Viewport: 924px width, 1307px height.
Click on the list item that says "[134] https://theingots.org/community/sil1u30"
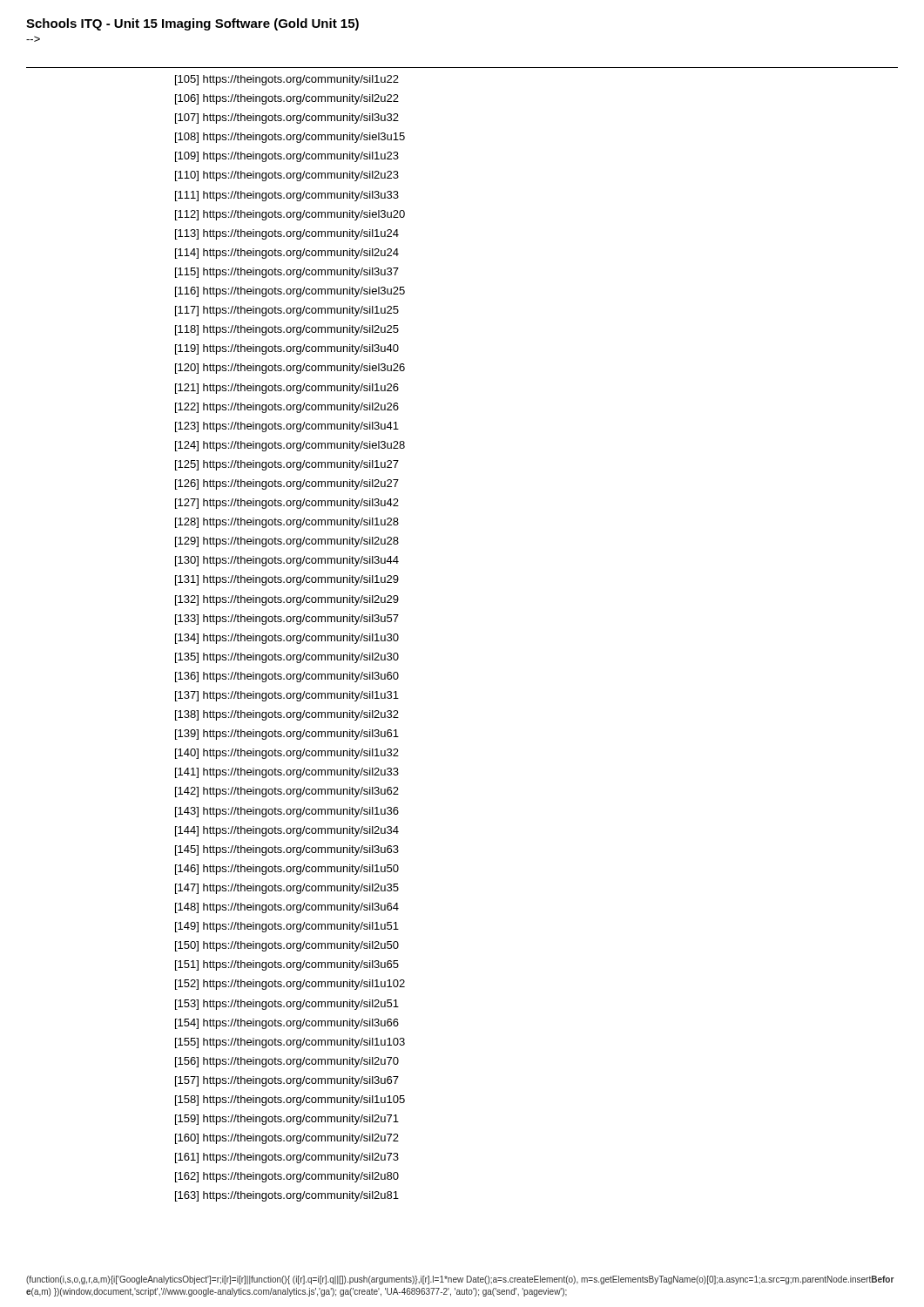287,637
